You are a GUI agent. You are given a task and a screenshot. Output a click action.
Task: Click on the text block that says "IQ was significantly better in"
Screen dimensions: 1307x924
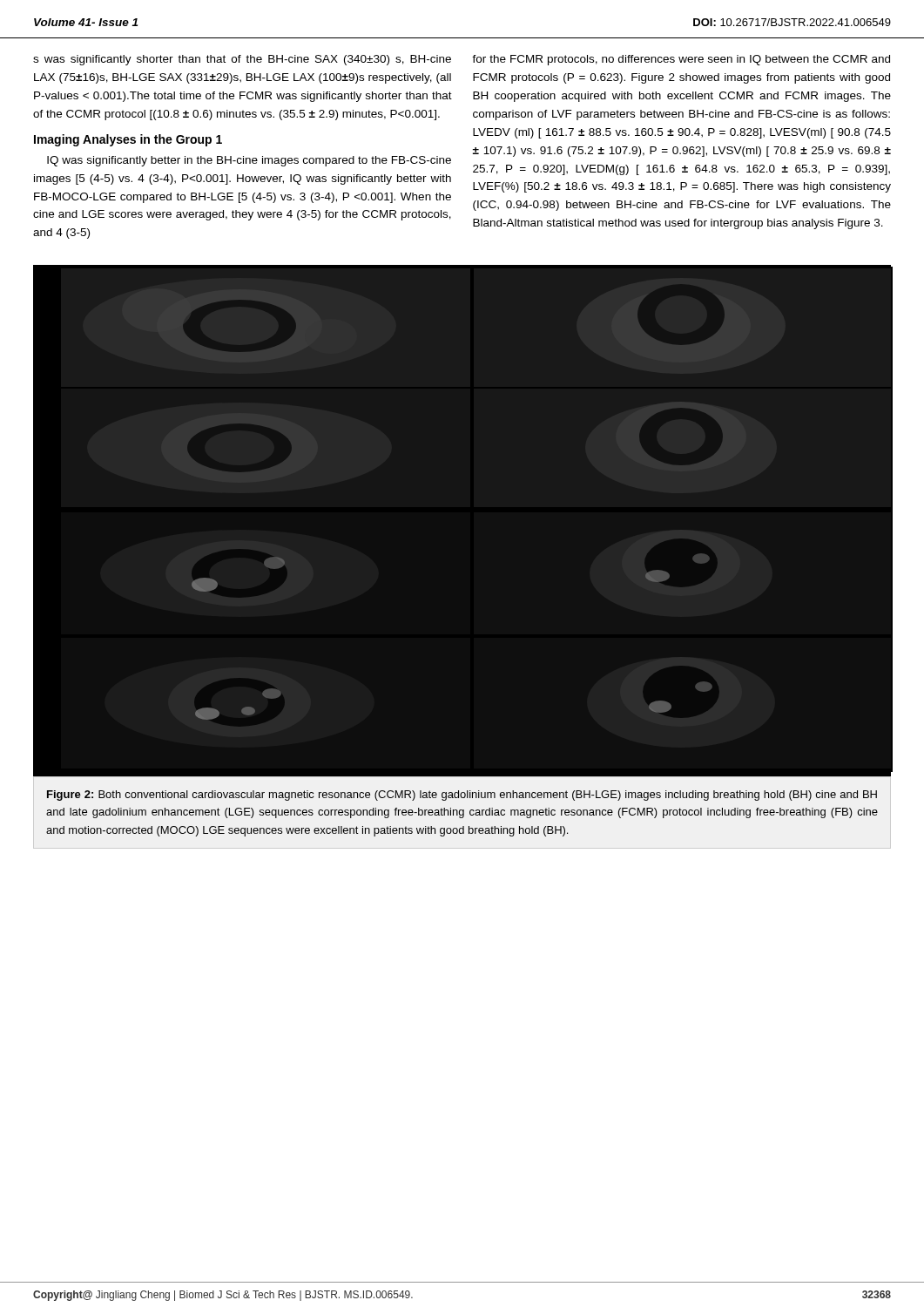click(x=242, y=197)
